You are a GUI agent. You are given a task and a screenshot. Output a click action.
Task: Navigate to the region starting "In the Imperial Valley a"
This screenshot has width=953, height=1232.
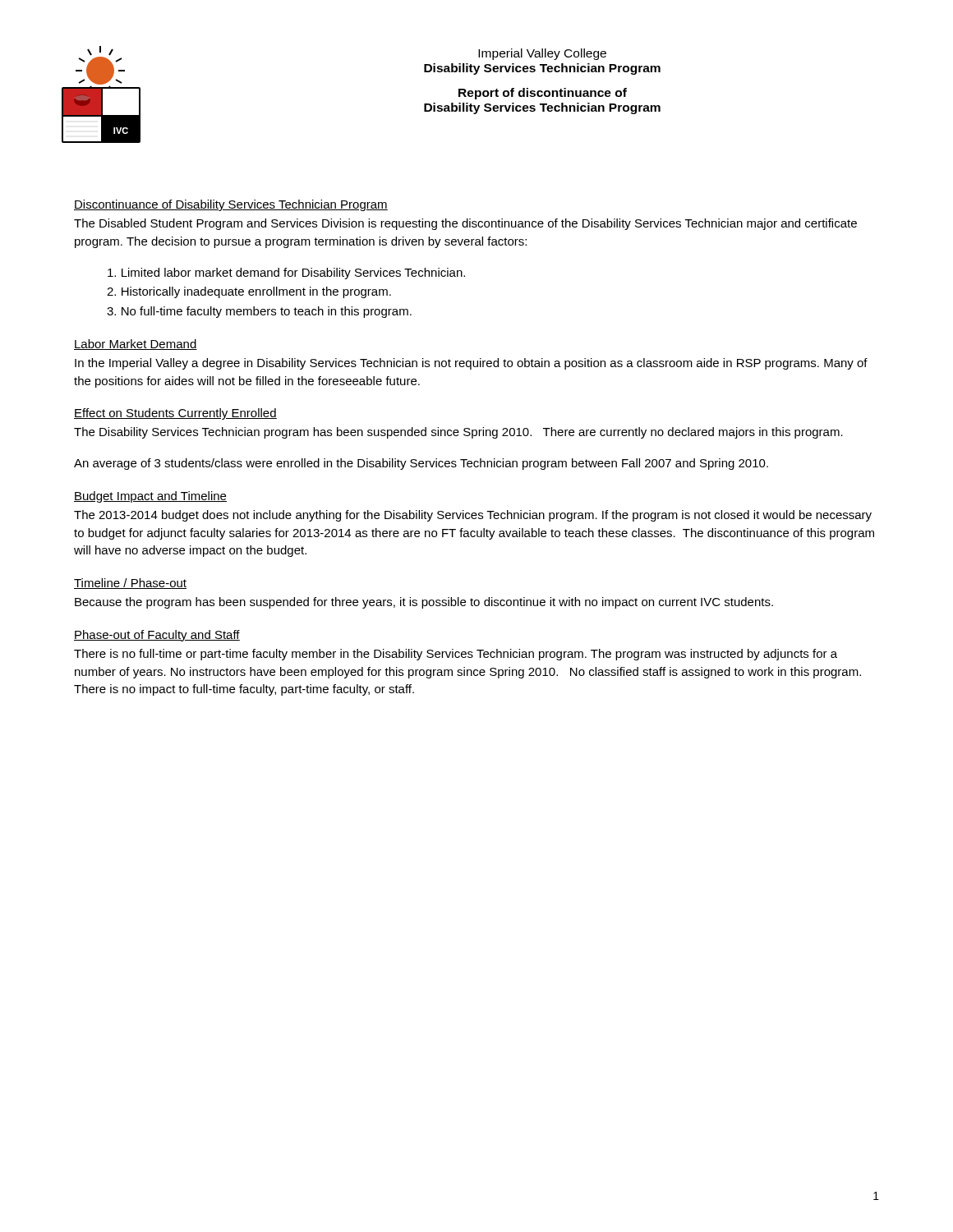tap(471, 371)
